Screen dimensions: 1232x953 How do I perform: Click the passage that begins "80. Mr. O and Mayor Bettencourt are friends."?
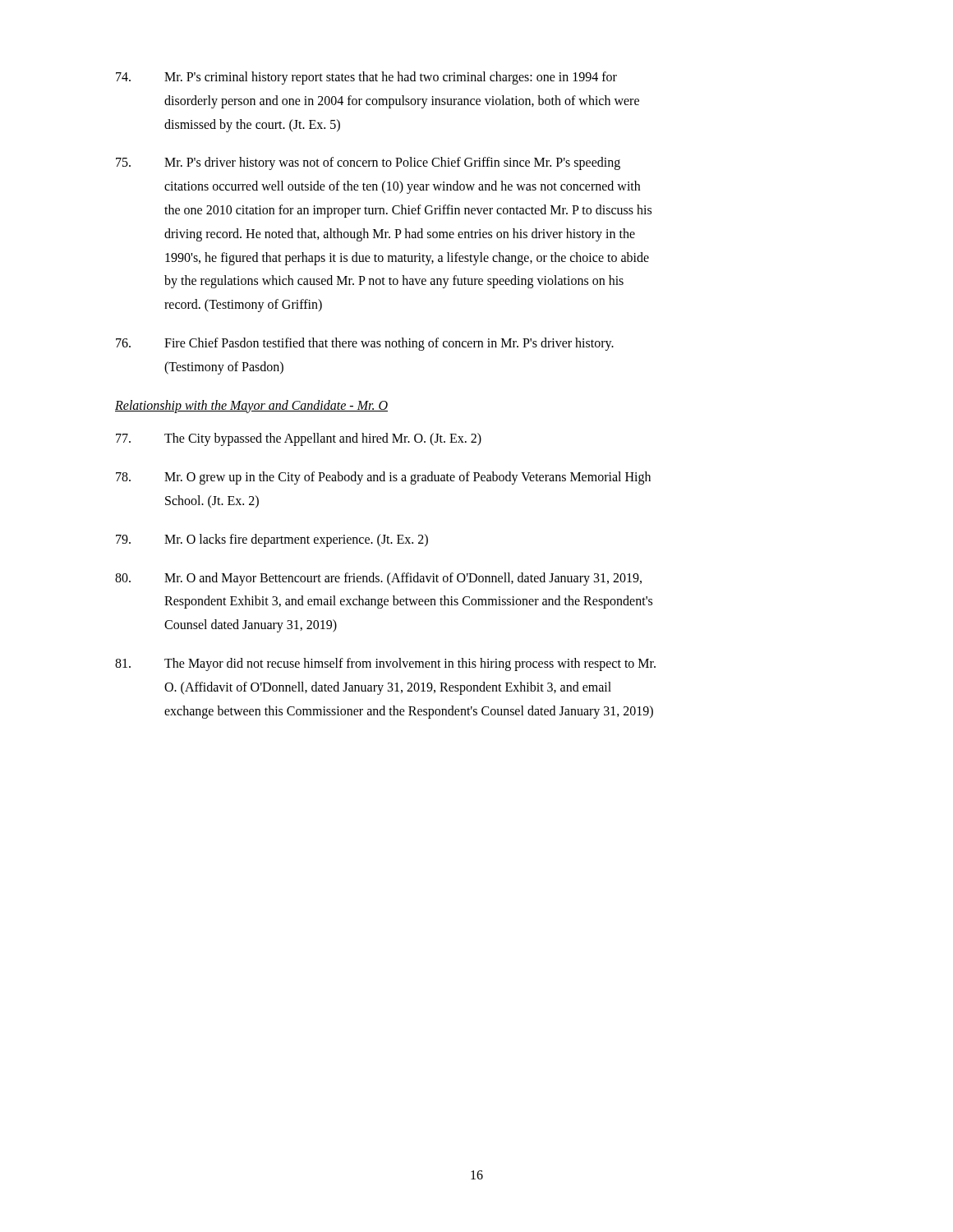pos(476,602)
